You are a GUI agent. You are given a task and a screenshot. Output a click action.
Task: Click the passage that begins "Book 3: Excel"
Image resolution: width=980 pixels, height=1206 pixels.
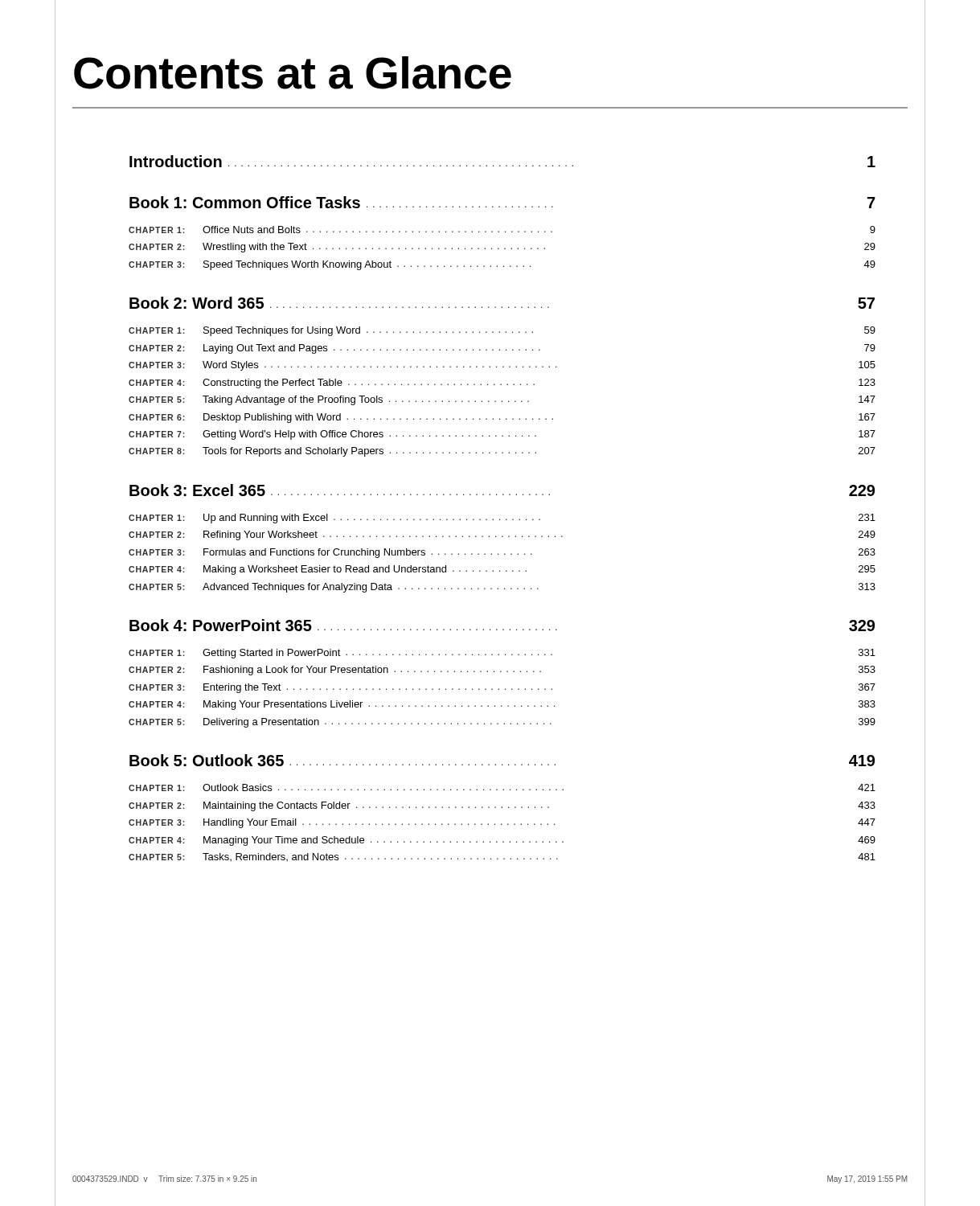point(502,491)
